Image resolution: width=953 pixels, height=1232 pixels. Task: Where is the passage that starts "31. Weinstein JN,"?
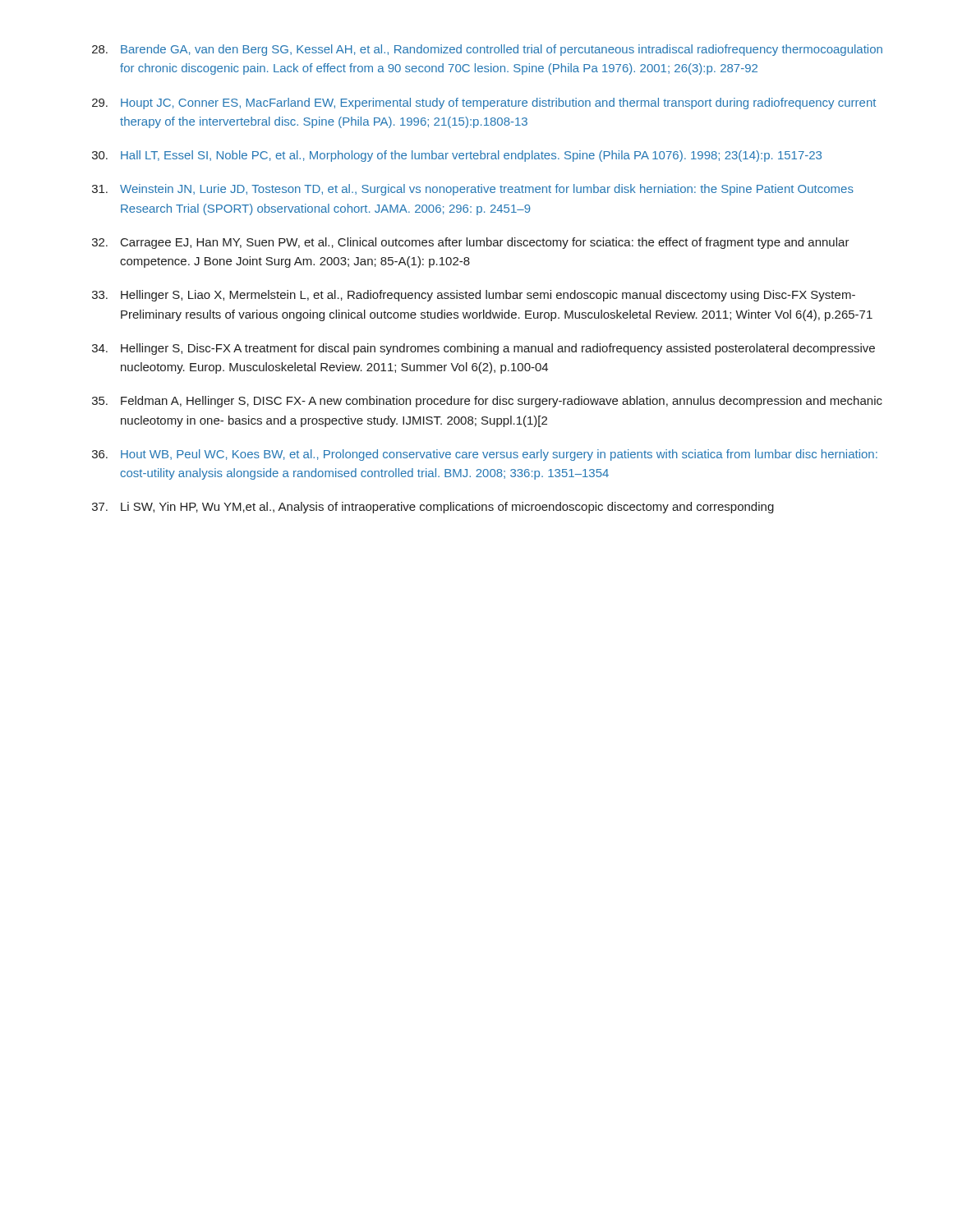(x=476, y=198)
